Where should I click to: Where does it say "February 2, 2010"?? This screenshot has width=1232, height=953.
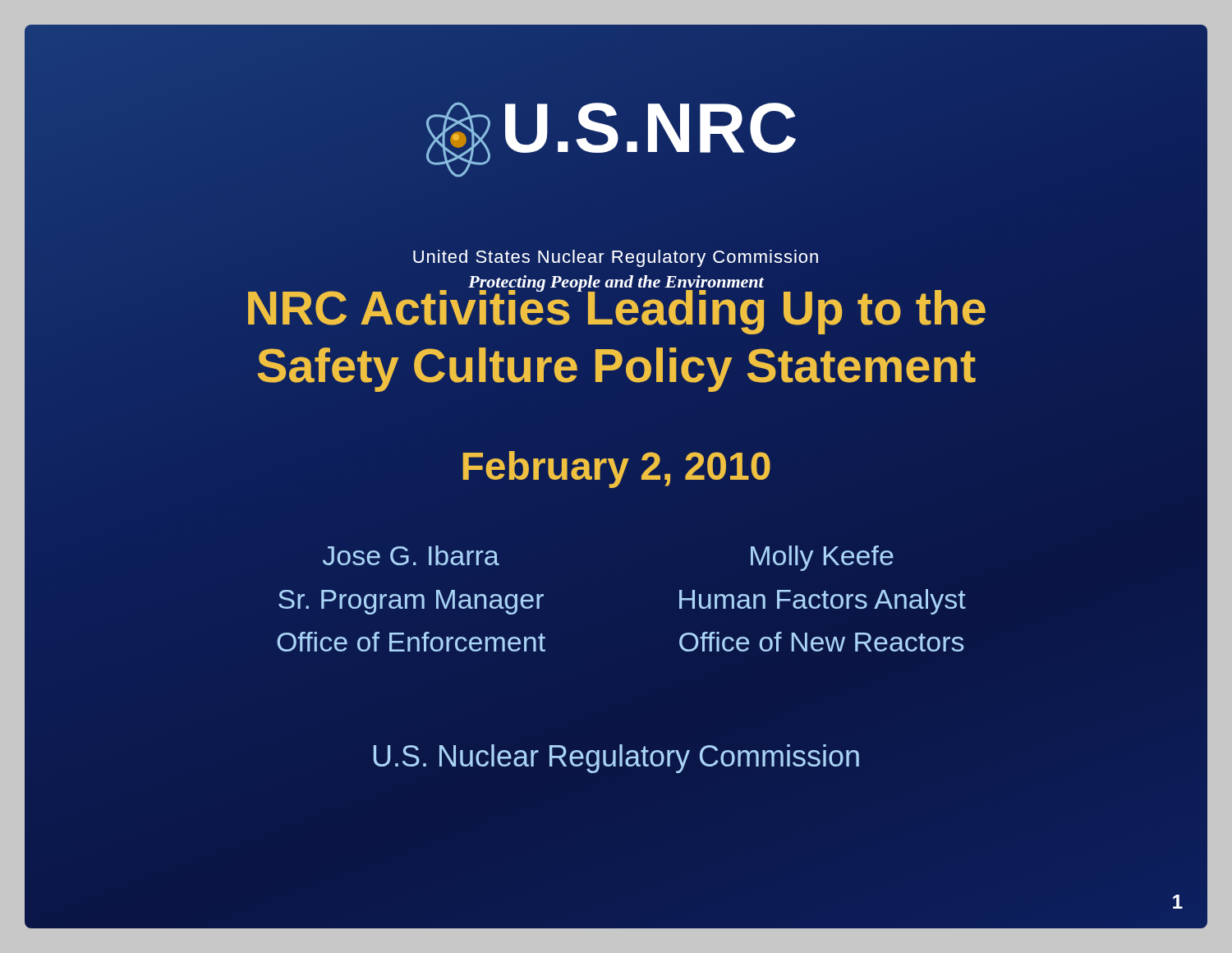click(x=616, y=466)
